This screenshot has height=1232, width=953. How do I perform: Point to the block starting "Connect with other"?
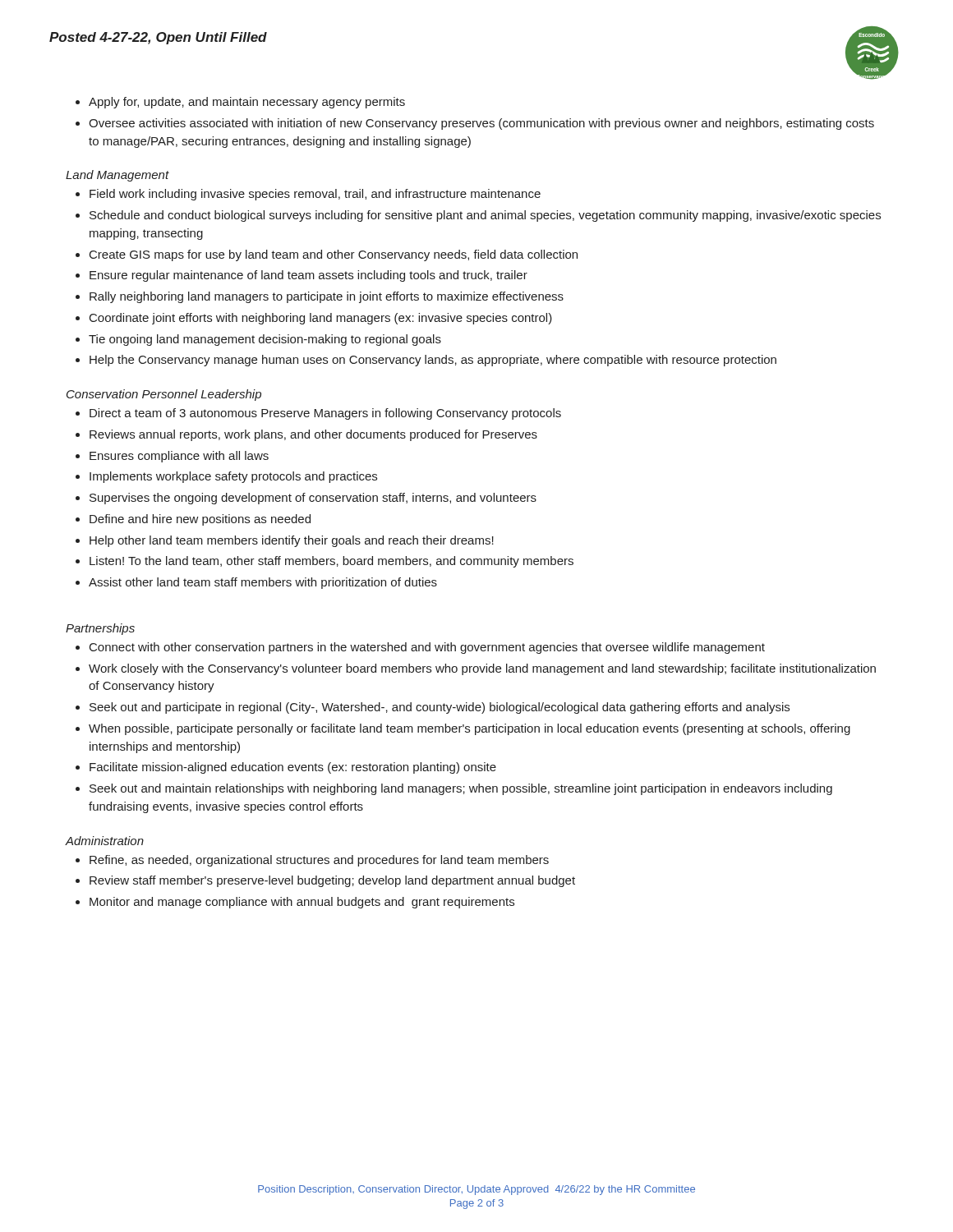pos(427,647)
